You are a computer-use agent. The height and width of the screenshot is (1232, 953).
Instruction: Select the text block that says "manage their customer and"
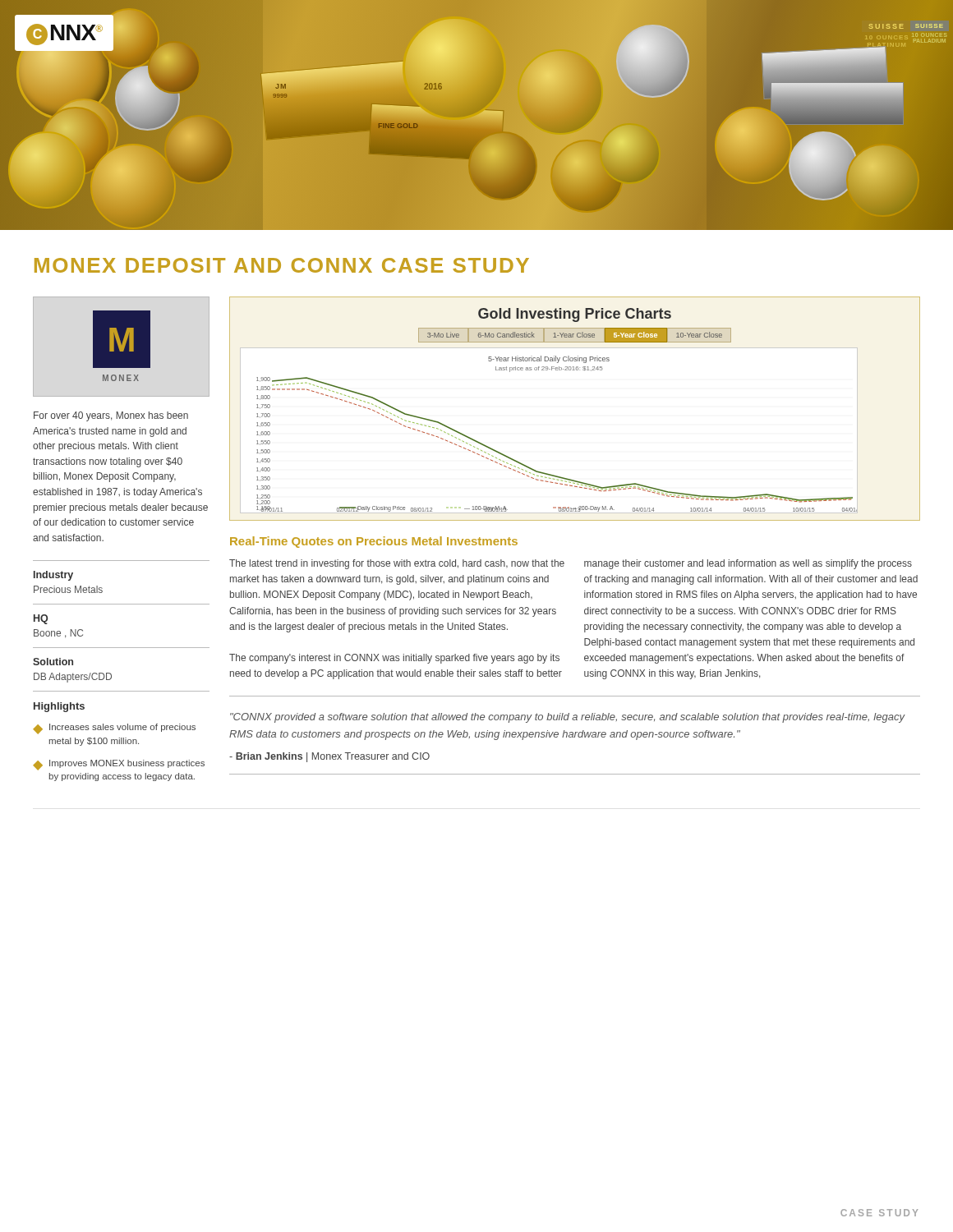(x=751, y=619)
